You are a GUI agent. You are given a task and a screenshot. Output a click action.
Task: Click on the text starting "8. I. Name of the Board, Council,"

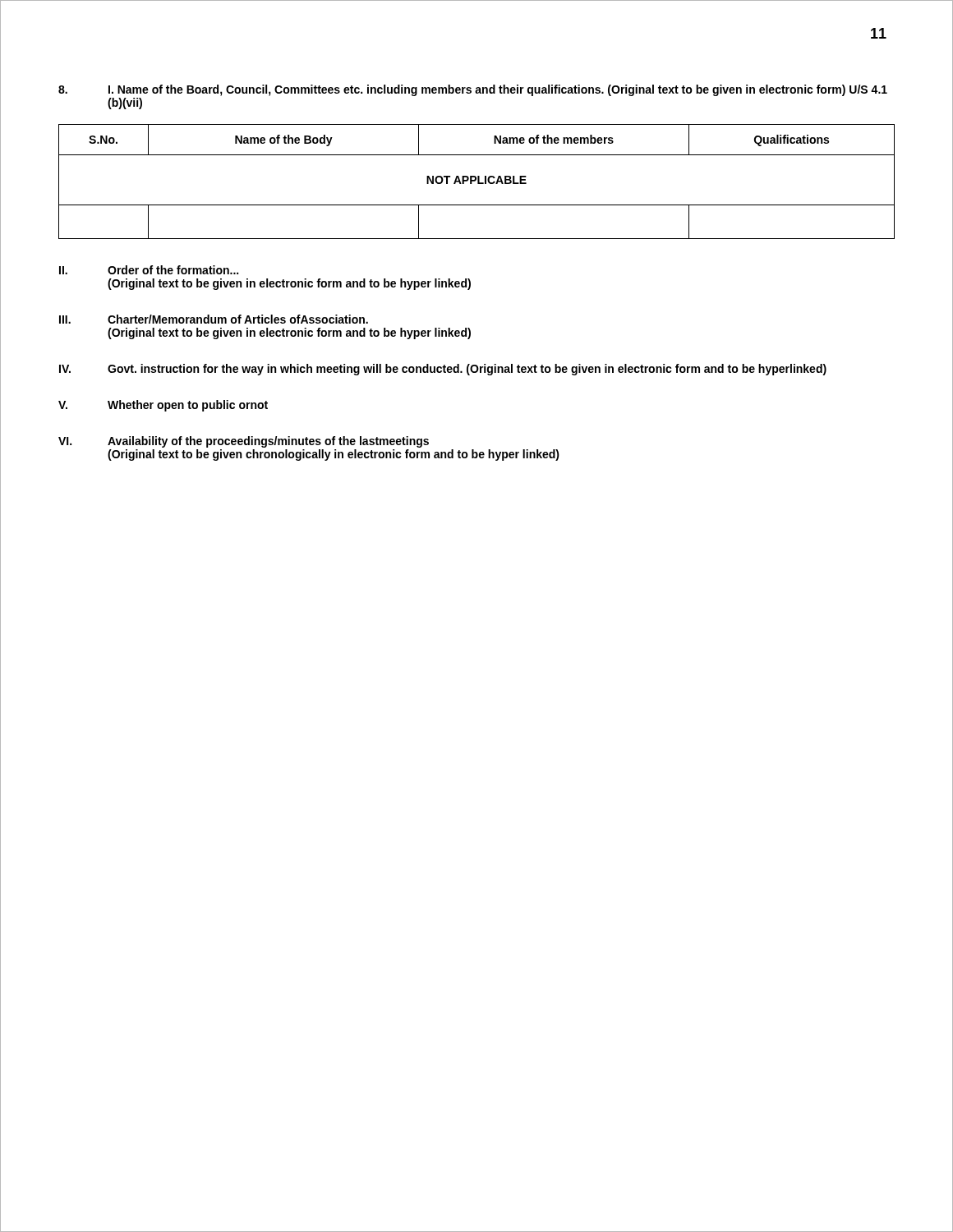pyautogui.click(x=476, y=96)
